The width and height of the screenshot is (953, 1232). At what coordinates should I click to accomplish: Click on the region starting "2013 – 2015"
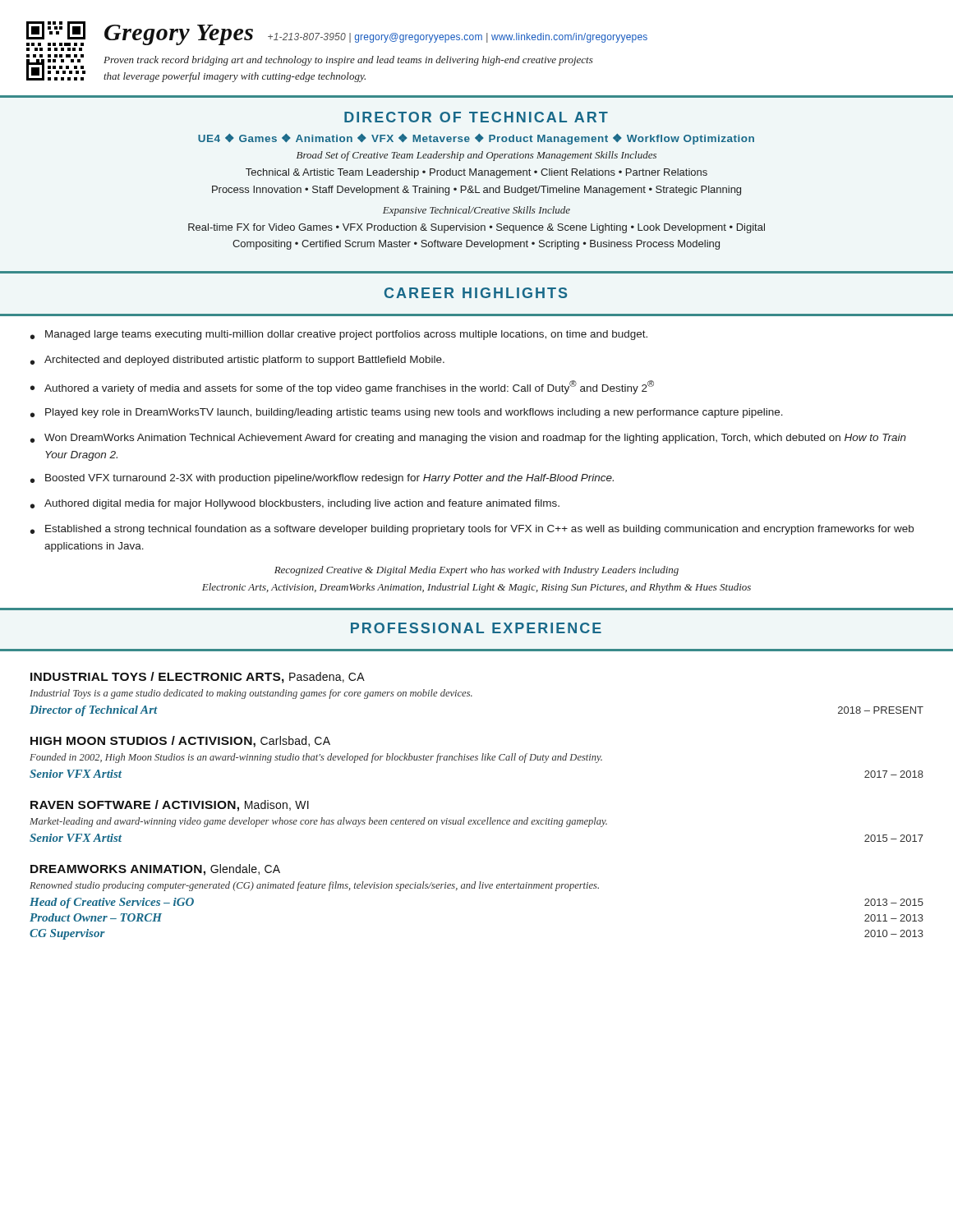point(894,903)
